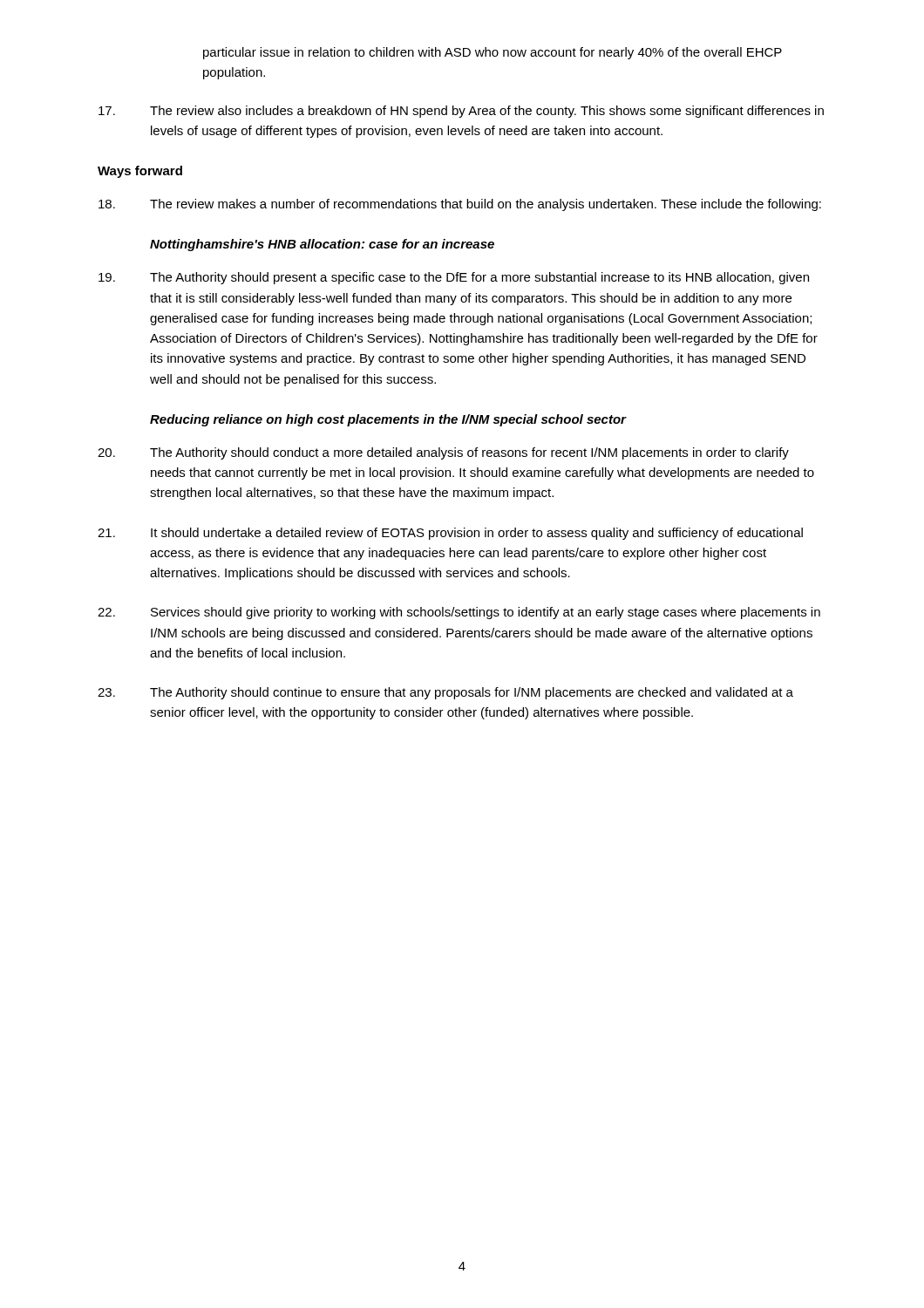Locate the block of text that opens with "19. The Authority"
Image resolution: width=924 pixels, height=1308 pixels.
click(x=462, y=328)
